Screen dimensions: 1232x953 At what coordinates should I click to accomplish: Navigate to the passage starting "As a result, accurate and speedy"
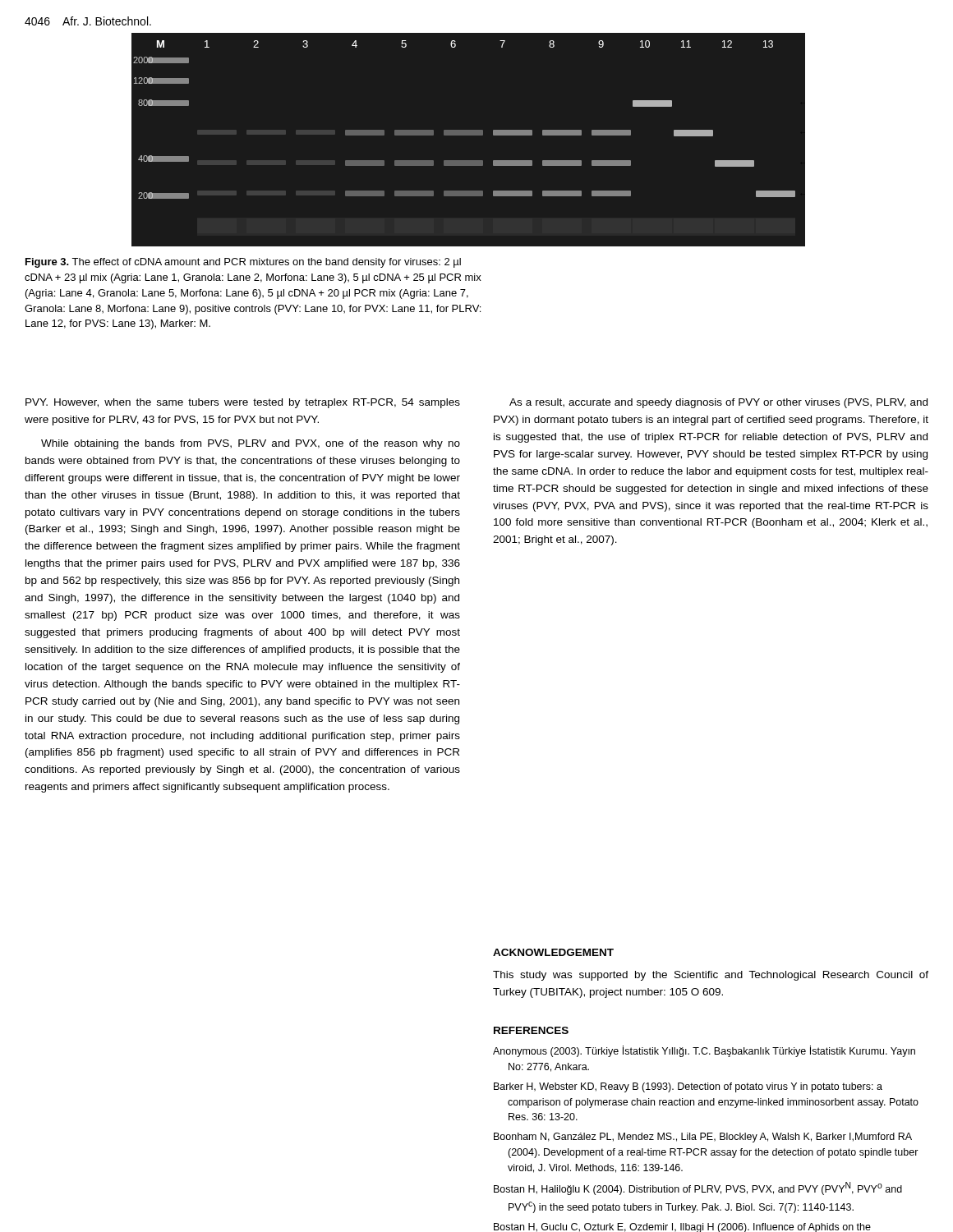click(x=711, y=472)
